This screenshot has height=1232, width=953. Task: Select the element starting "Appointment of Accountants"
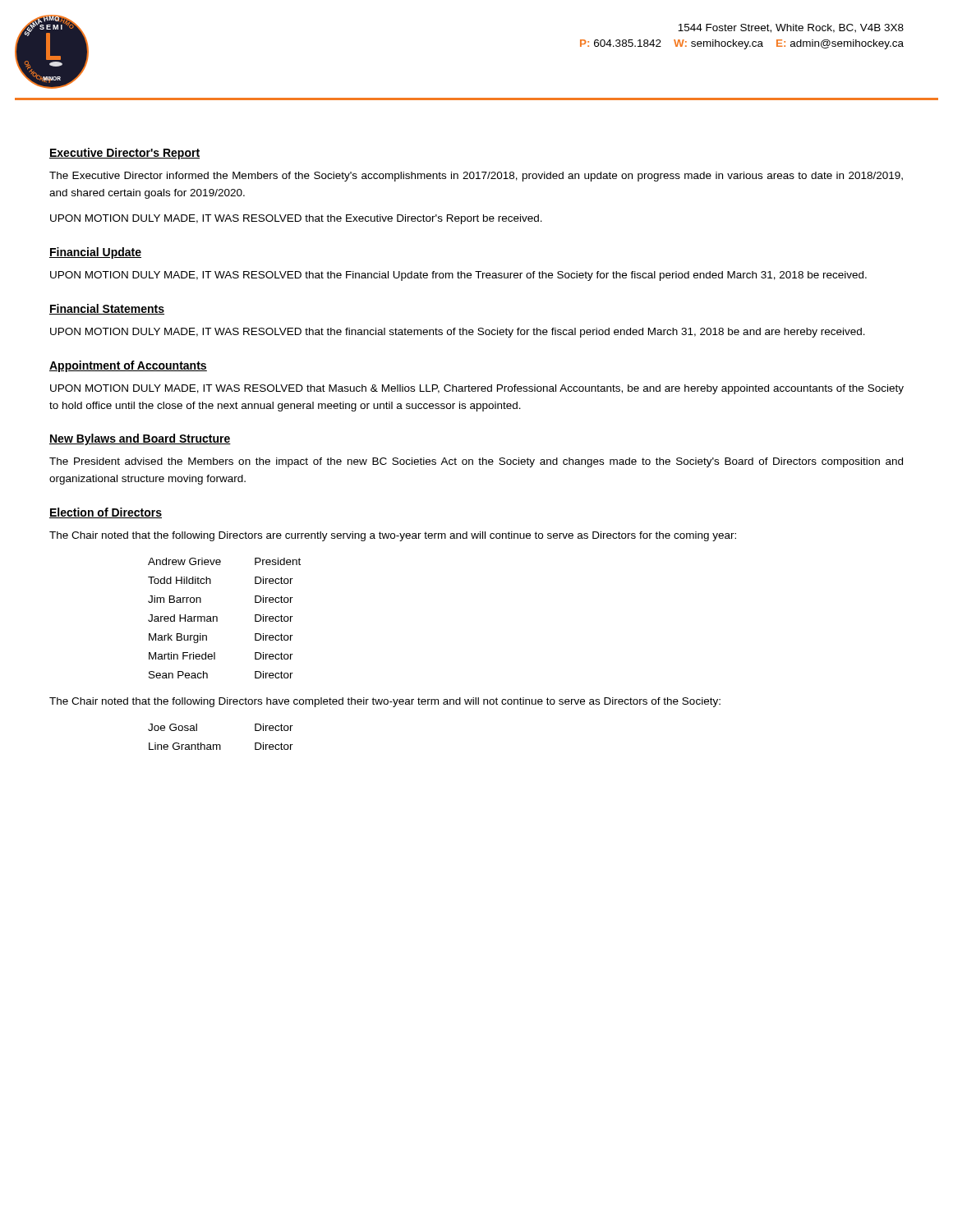128,365
